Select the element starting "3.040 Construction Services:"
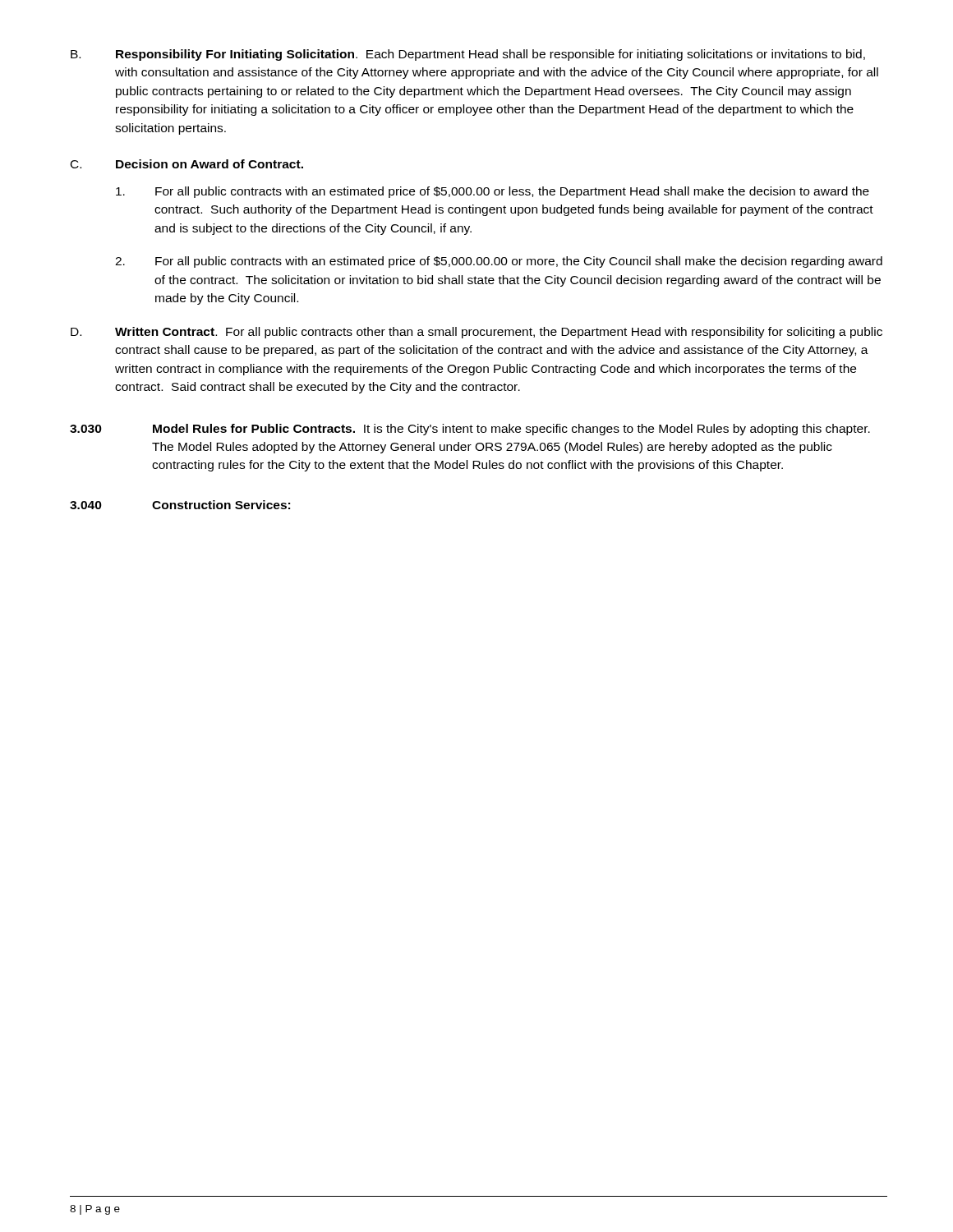The image size is (953, 1232). coord(180,505)
